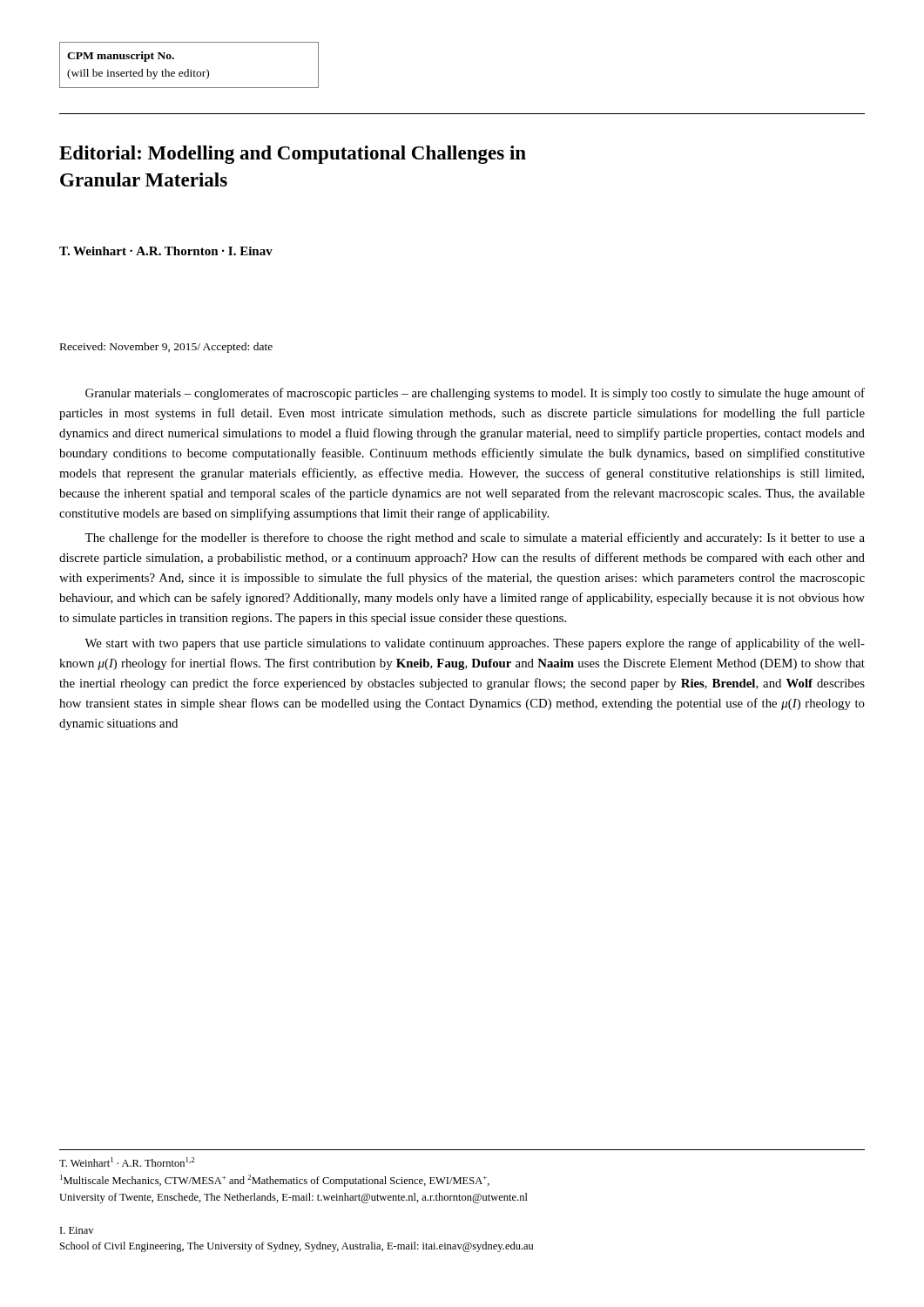The image size is (924, 1307).
Task: Point to the block beginning "T. Weinhart1 · A.R. Thornton1,2 1Multiscale Mechanics,"
Action: 296,1204
